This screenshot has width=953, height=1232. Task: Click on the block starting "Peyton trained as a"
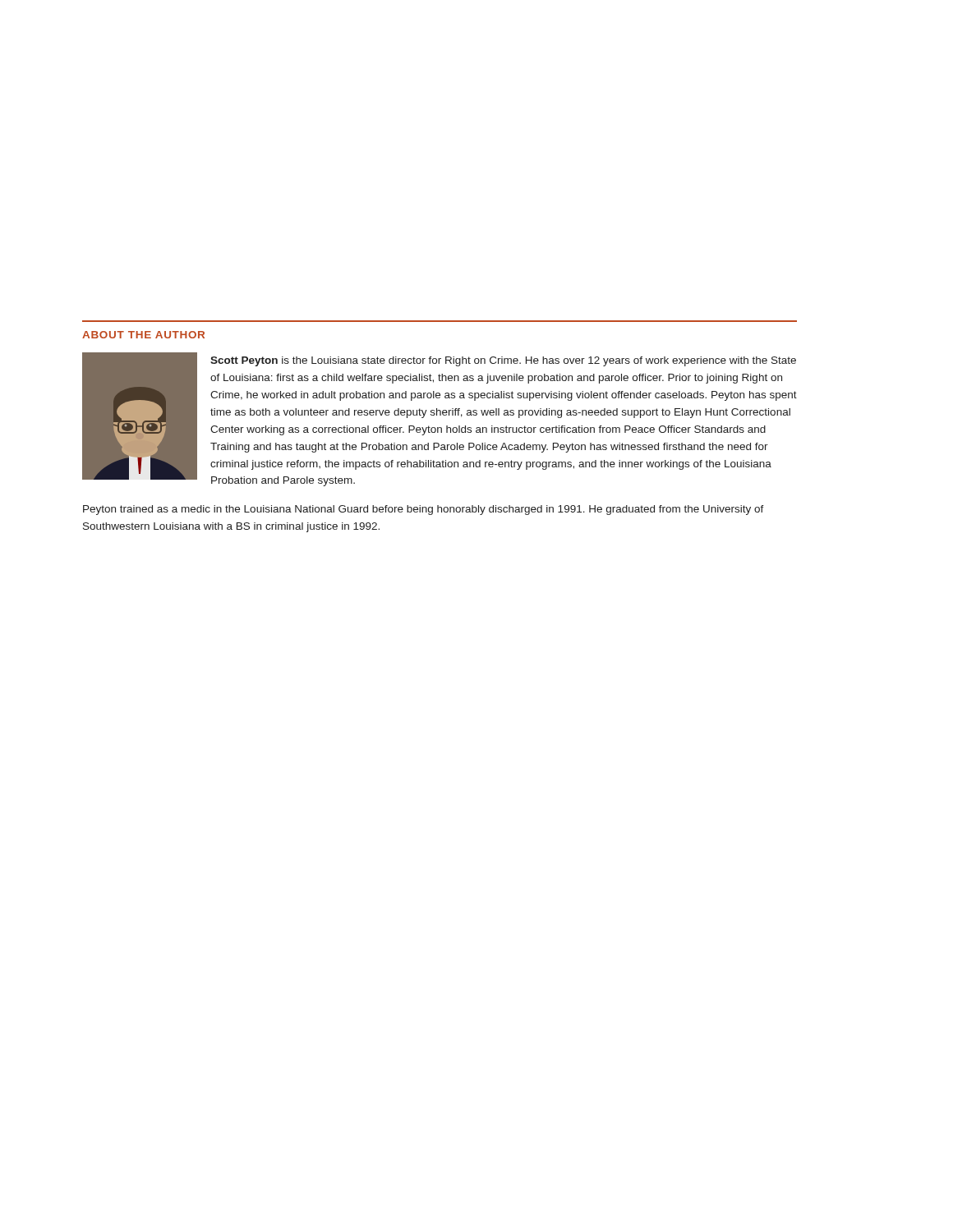coord(423,518)
